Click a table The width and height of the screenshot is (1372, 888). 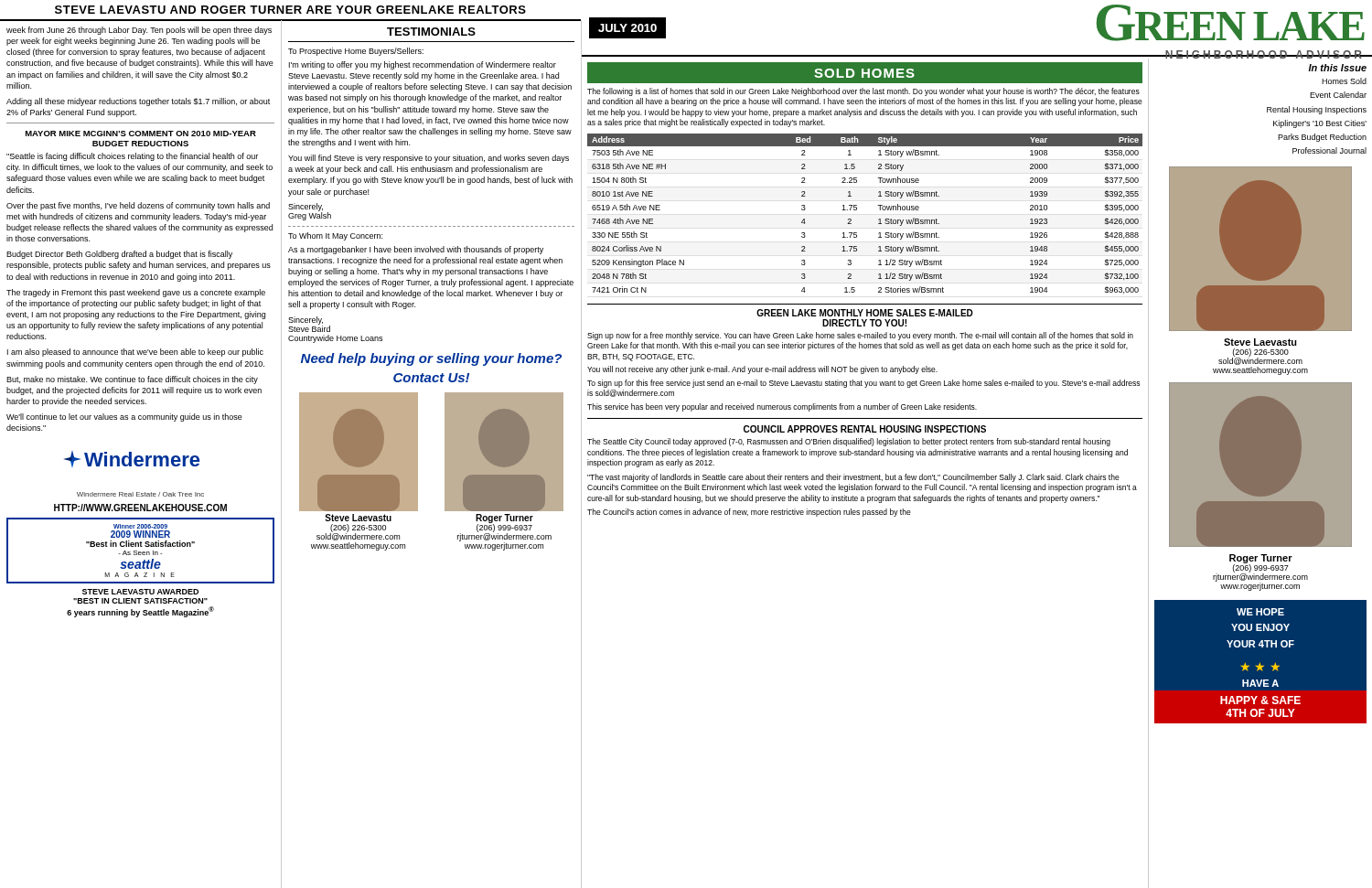865,215
